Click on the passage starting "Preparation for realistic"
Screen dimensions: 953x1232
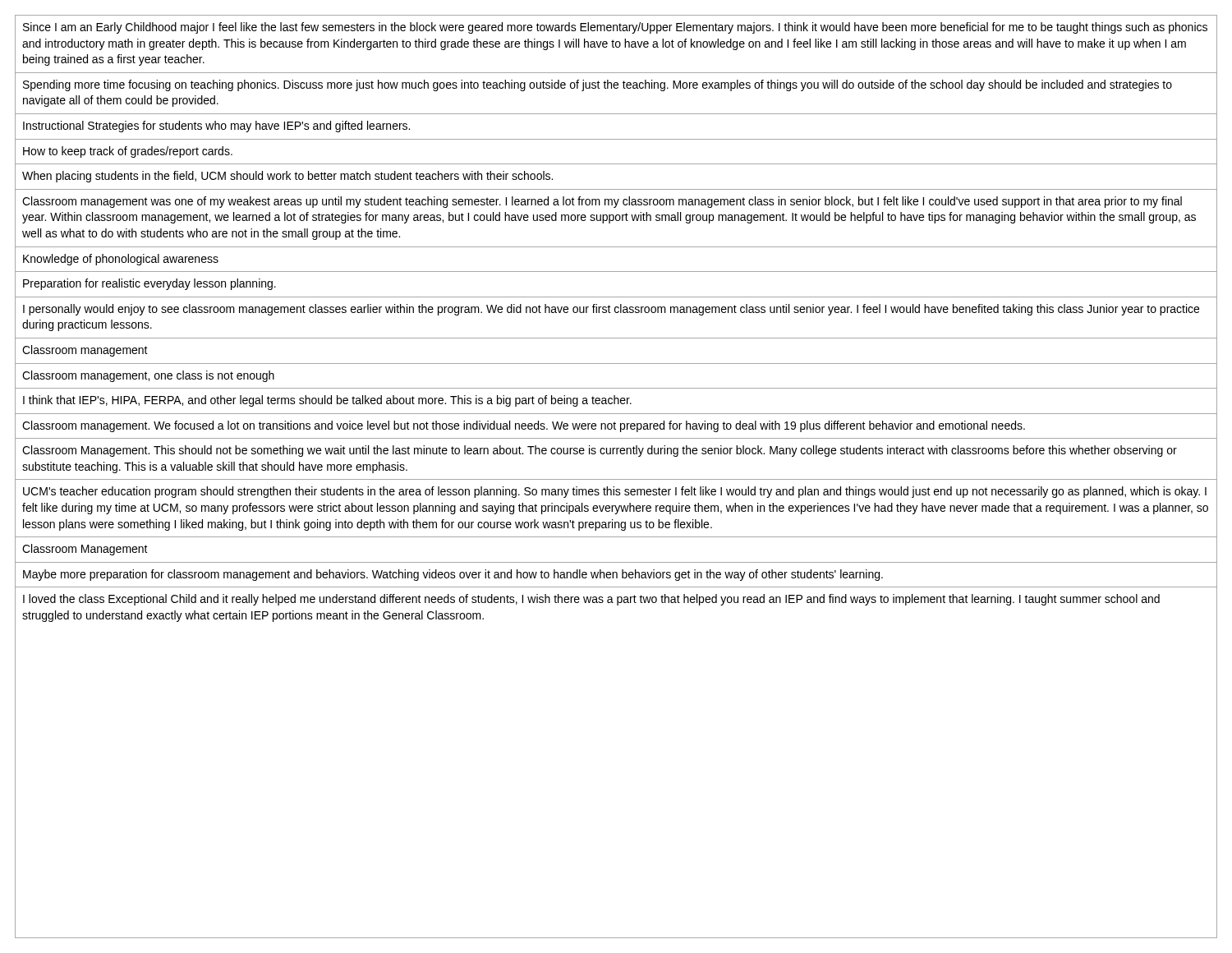[149, 284]
